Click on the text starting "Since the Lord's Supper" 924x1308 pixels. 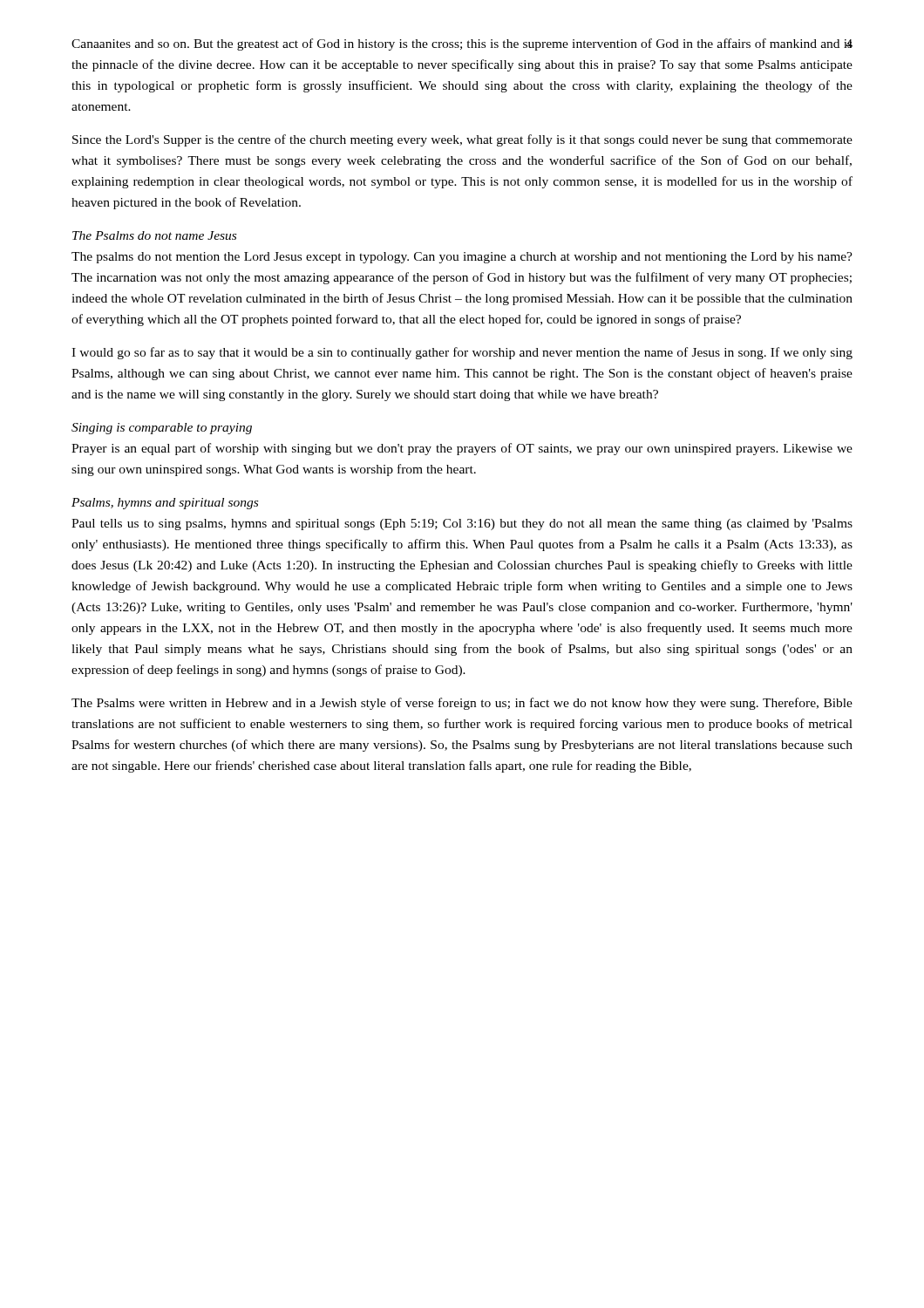[x=462, y=171]
